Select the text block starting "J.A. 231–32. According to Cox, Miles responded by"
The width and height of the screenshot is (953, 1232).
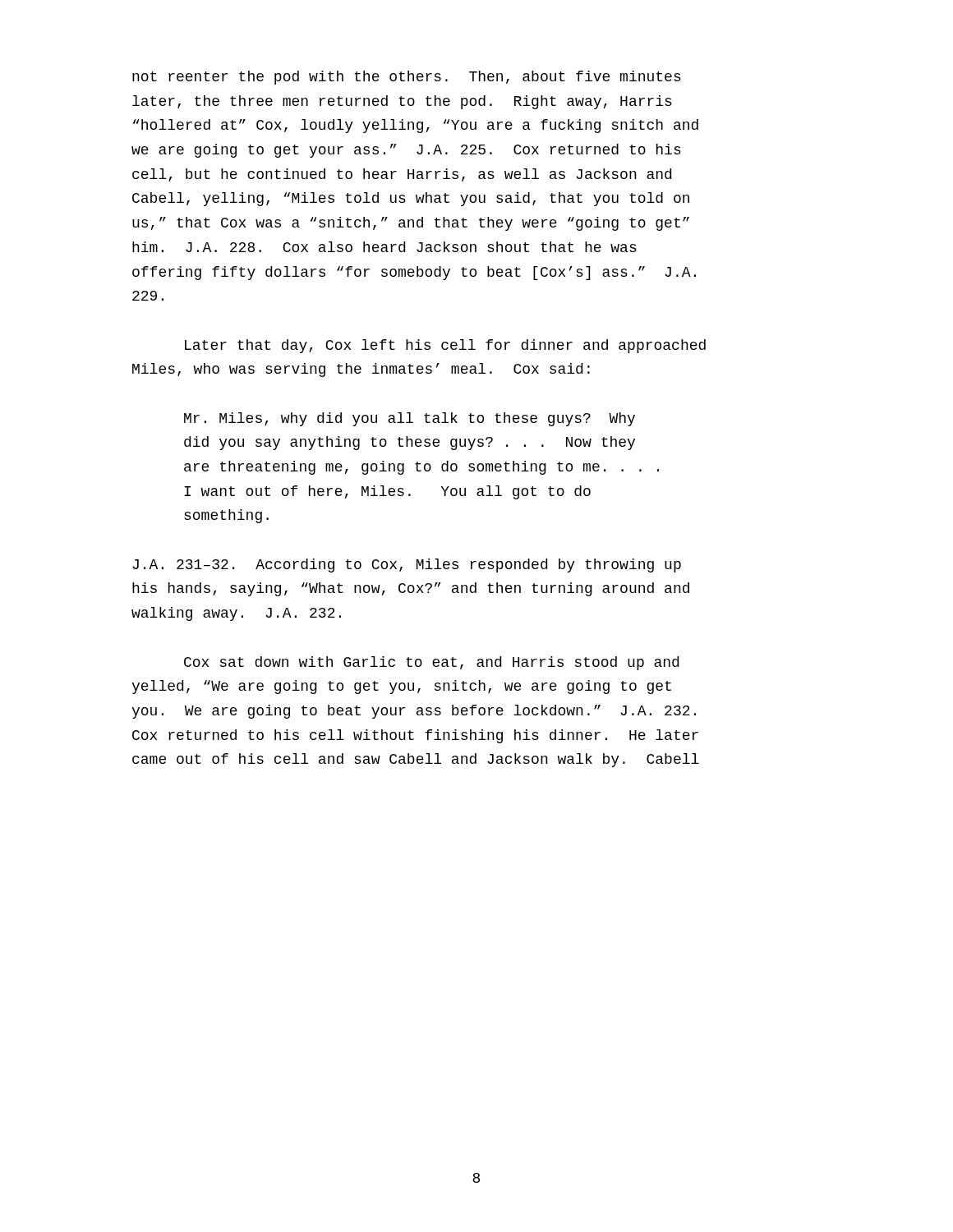[x=411, y=589]
